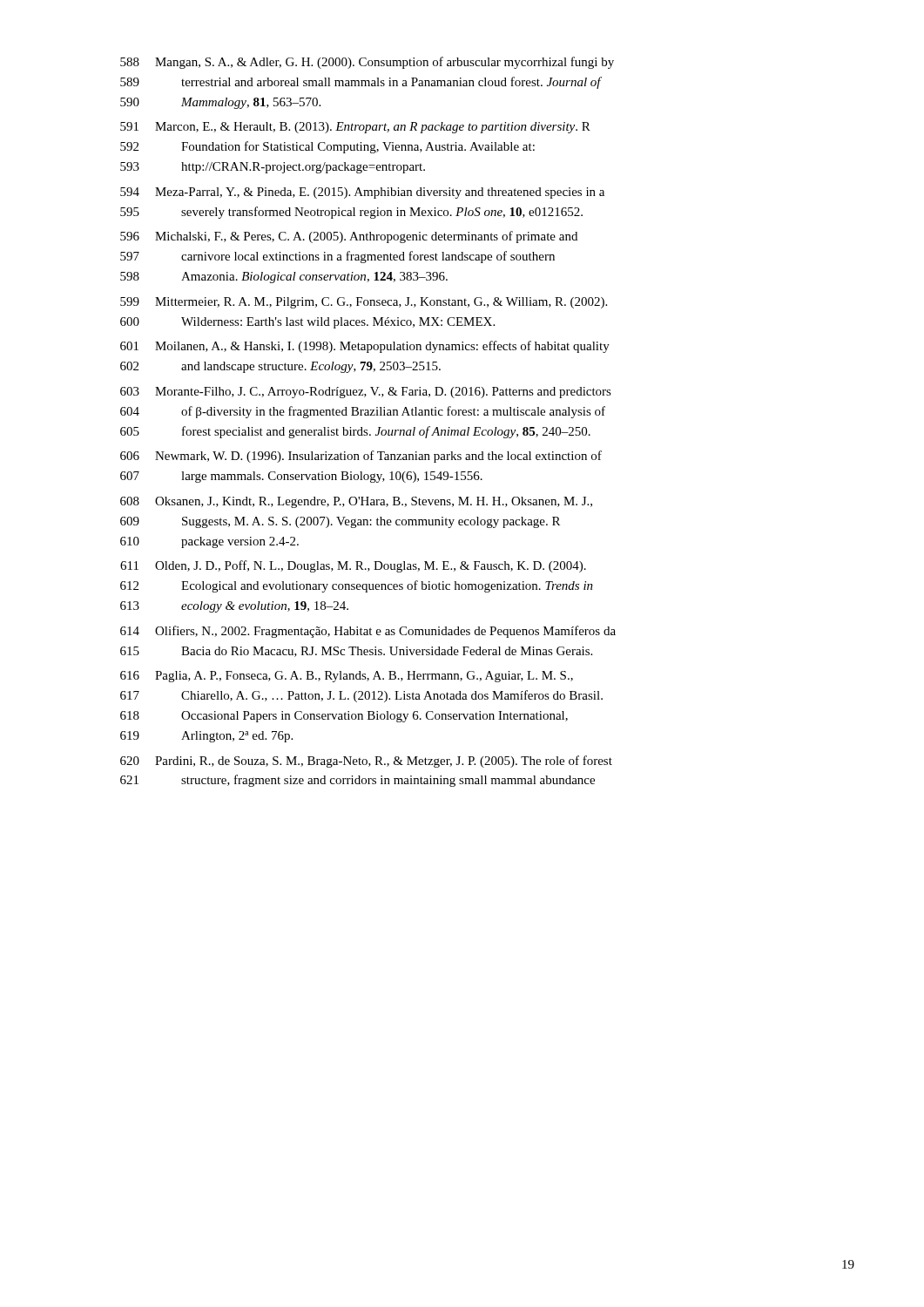
Task: Locate the block of text that opens with "612 Ecological and evolutionary consequences of biotic"
Action: pos(471,586)
